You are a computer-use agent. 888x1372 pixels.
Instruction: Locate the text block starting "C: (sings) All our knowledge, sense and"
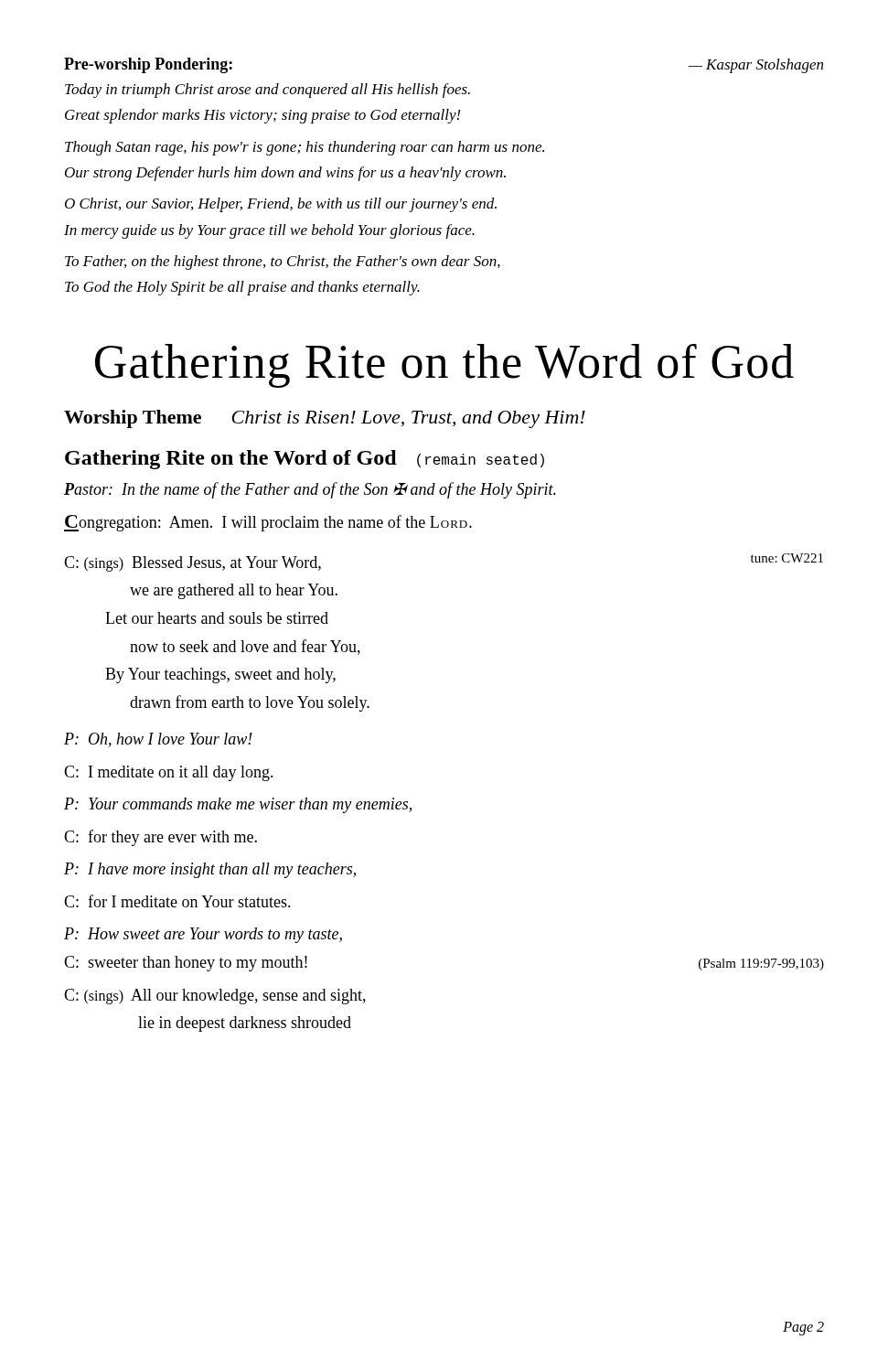(215, 997)
